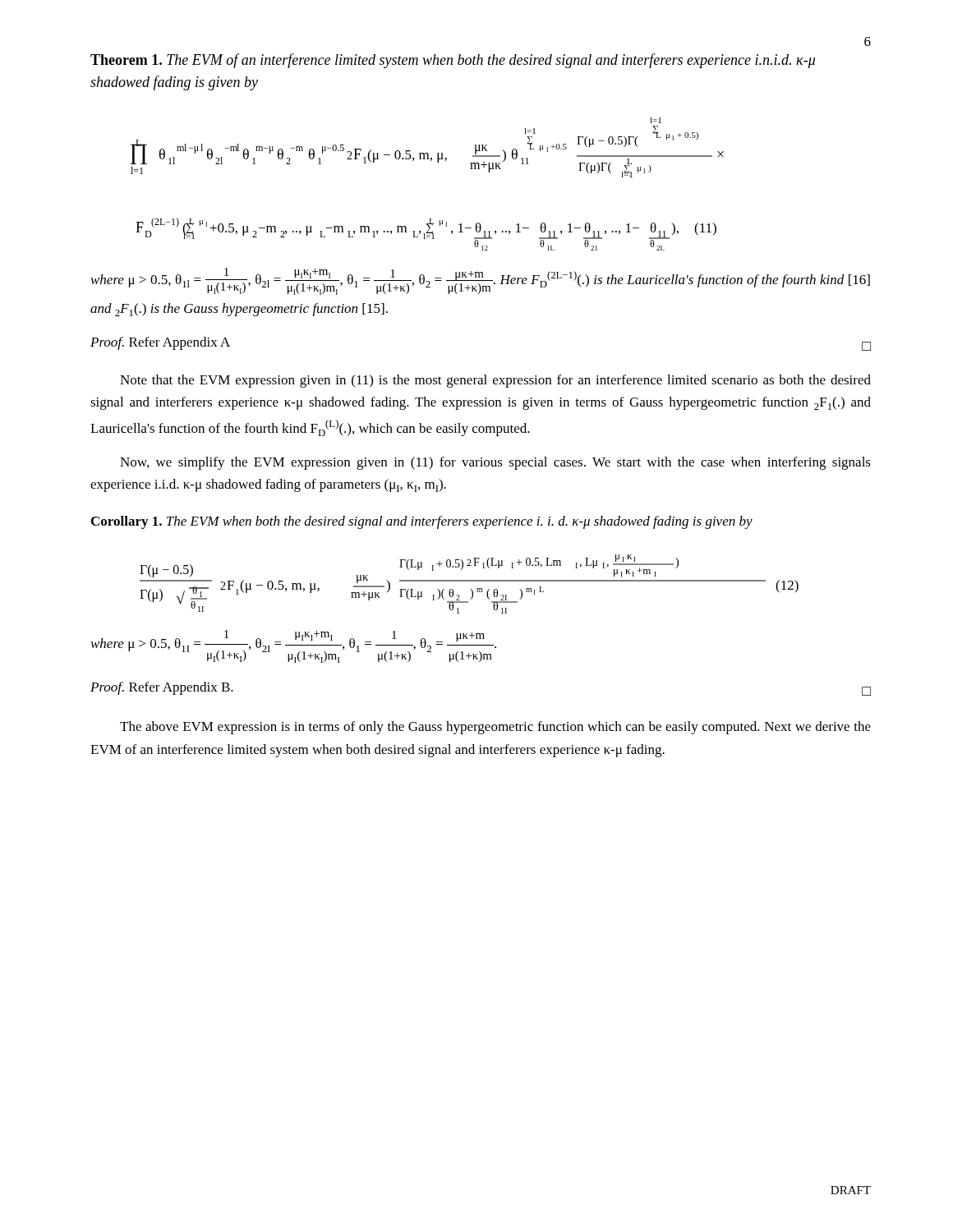Click the passage that begins "Now, we simplify the EVM expression given in"
The height and width of the screenshot is (1232, 953).
[481, 475]
